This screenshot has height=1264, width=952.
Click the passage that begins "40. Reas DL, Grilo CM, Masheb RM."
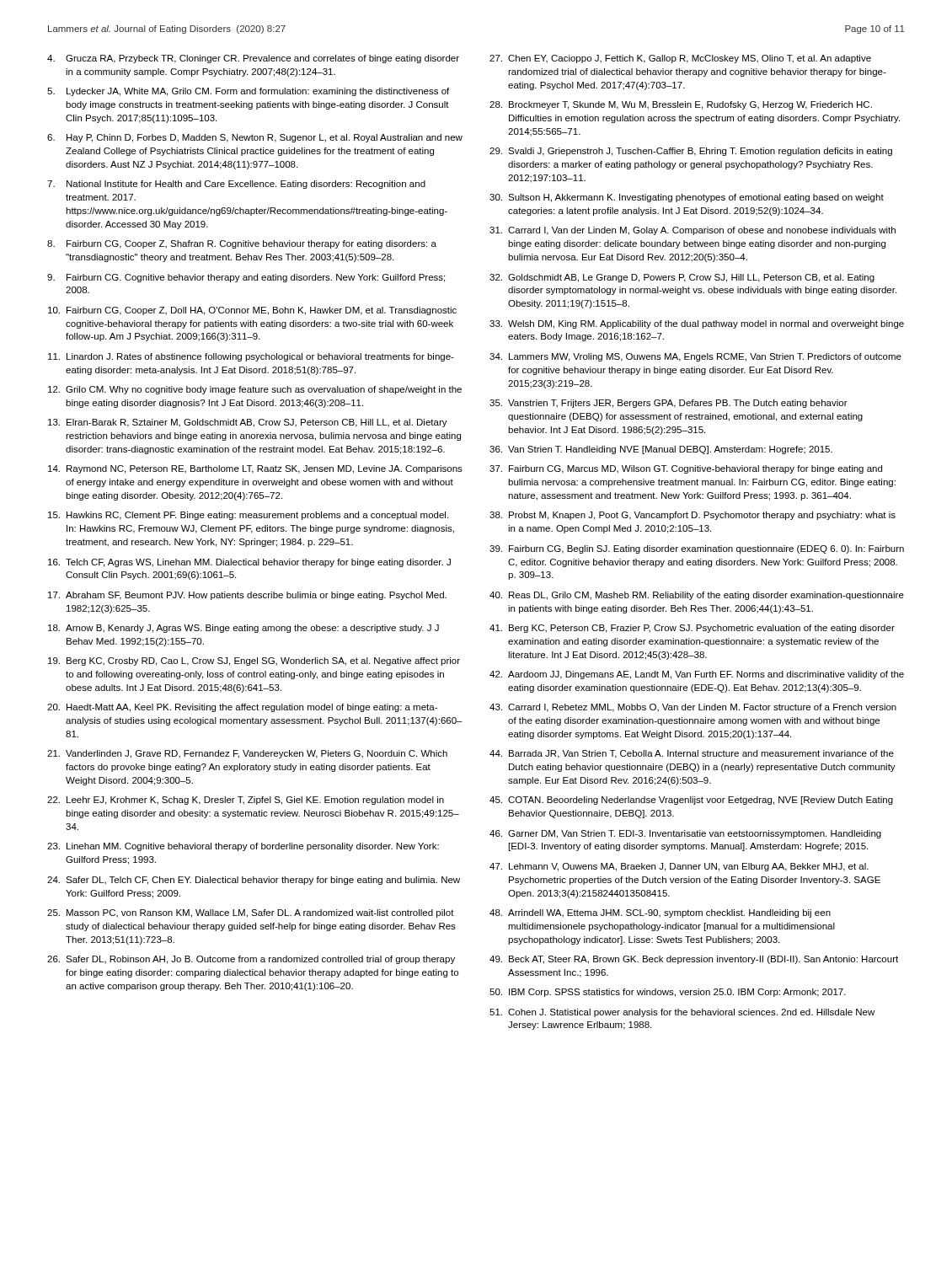[x=697, y=602]
